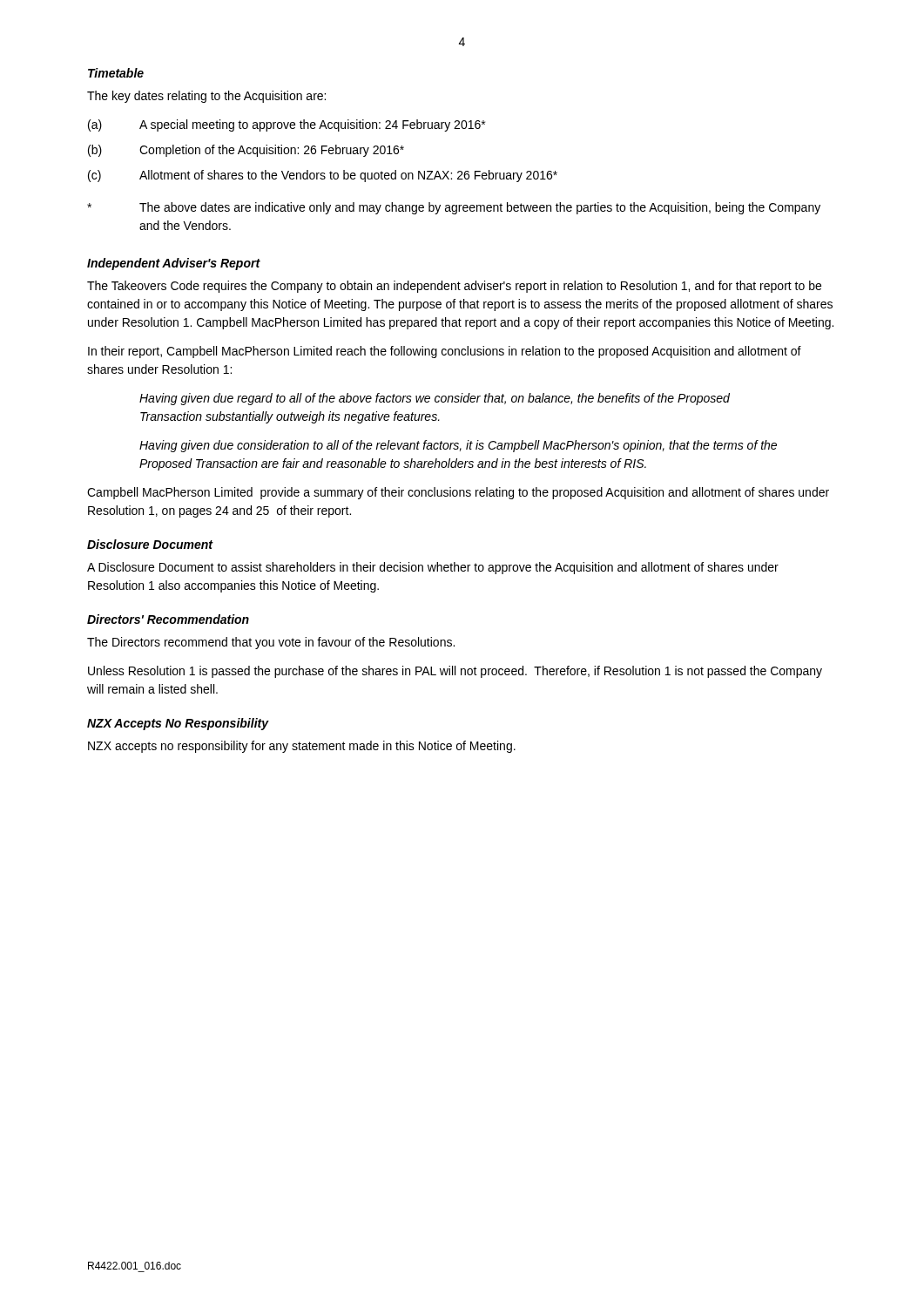The image size is (924, 1307).
Task: Find the text block containing "The Directors recommend that you vote in favour"
Action: pyautogui.click(x=462, y=643)
